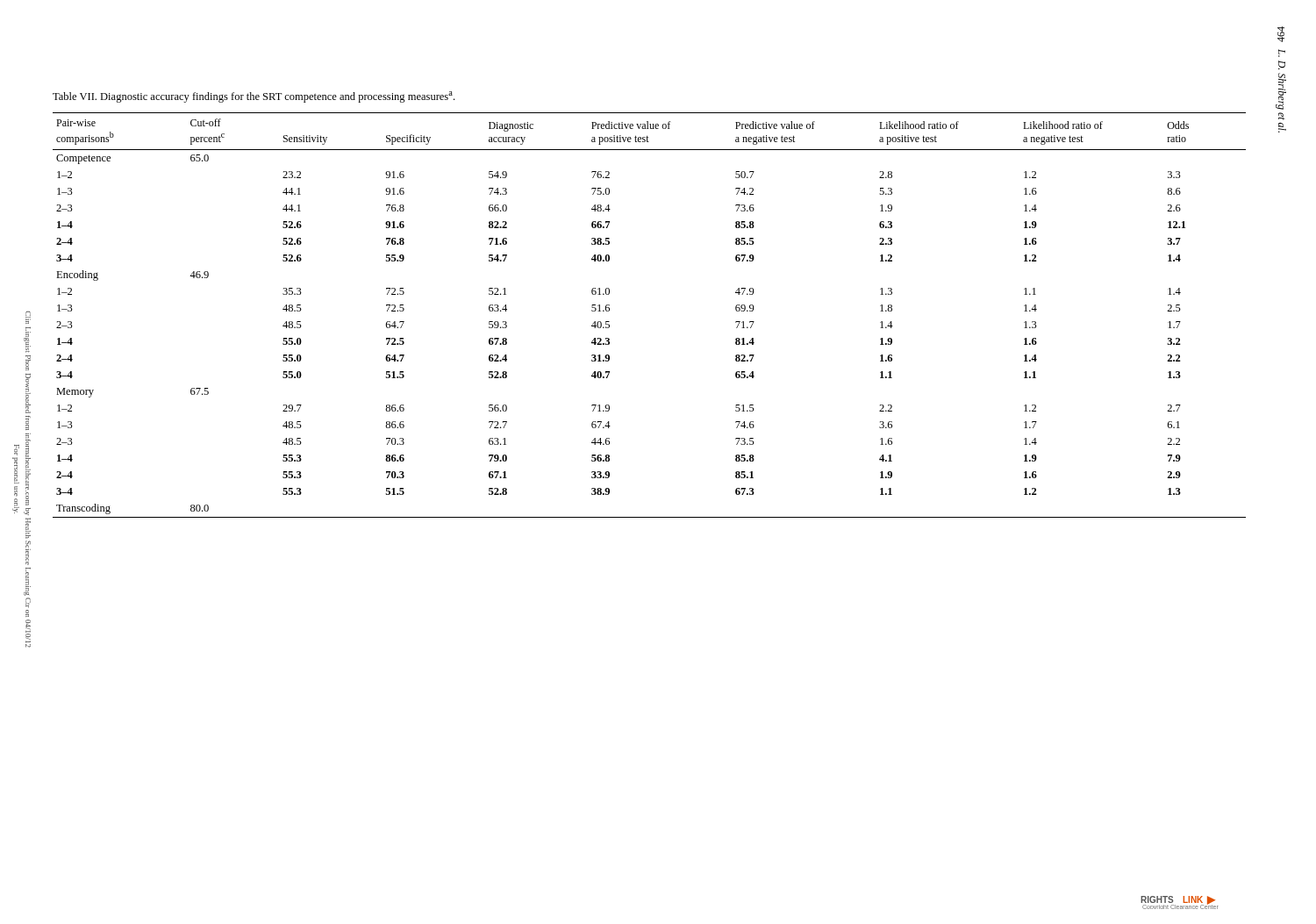
Task: Find the table
Action: [649, 315]
